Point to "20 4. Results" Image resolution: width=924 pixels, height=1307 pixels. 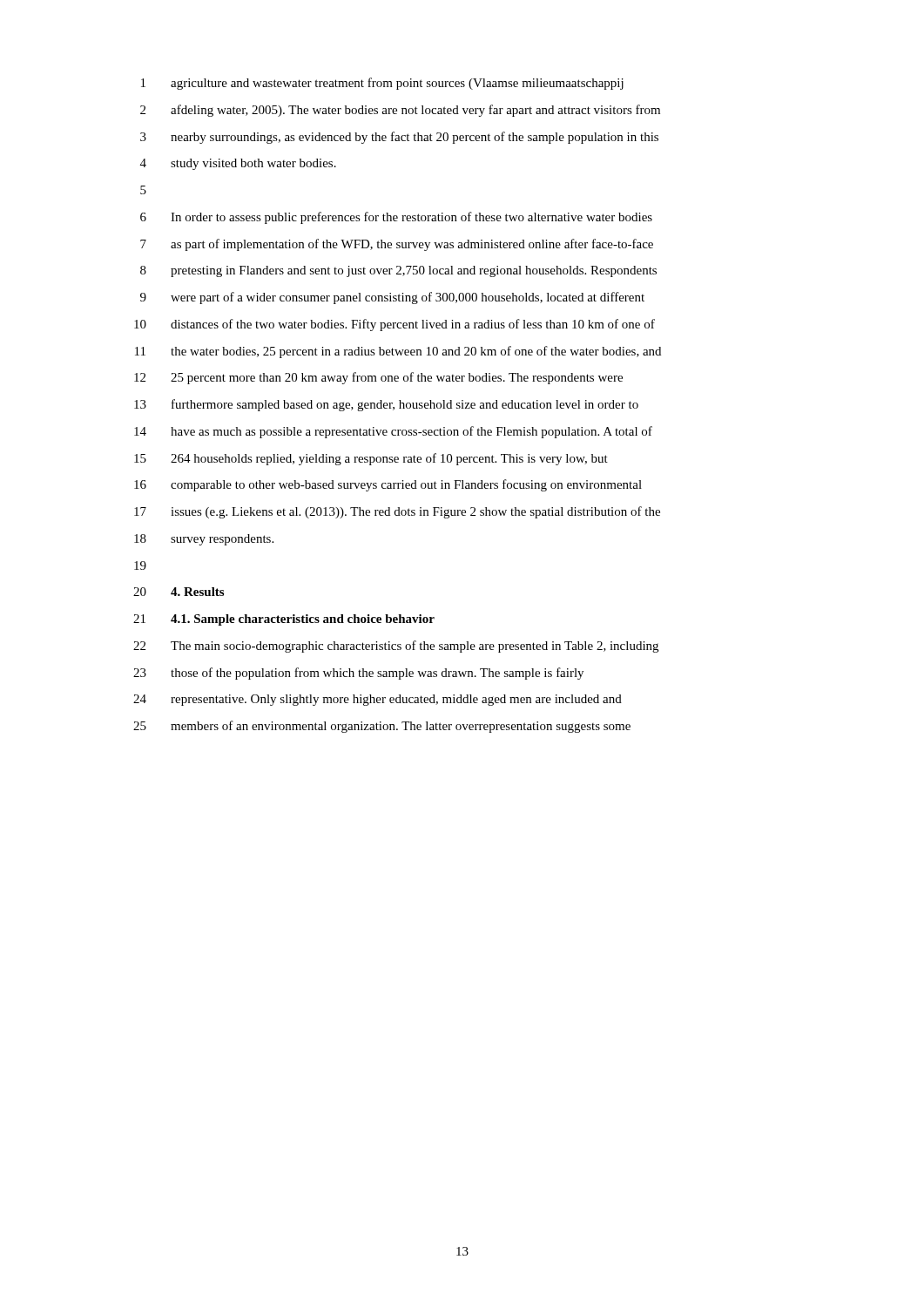pos(179,592)
